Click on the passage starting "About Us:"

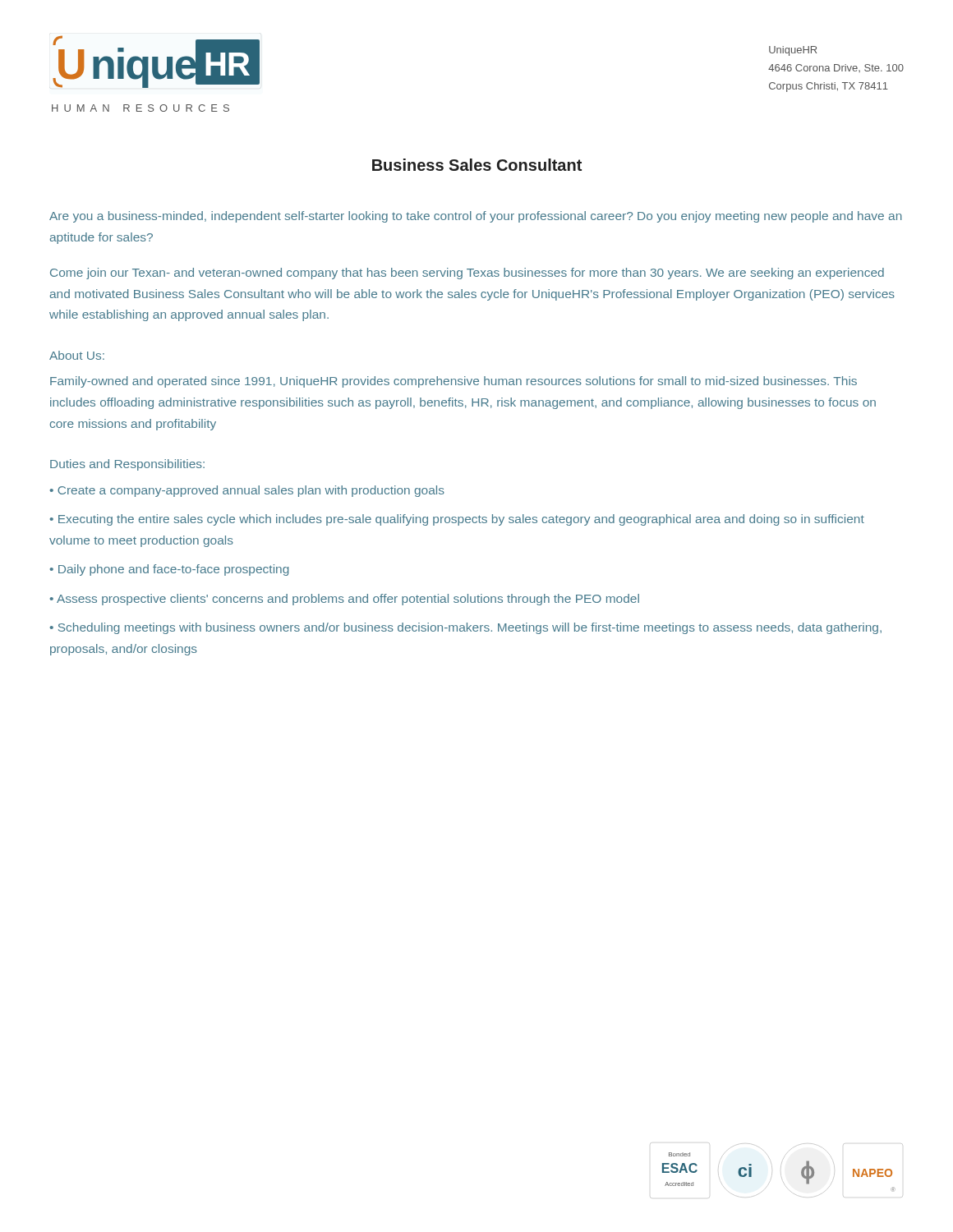pyautogui.click(x=77, y=355)
